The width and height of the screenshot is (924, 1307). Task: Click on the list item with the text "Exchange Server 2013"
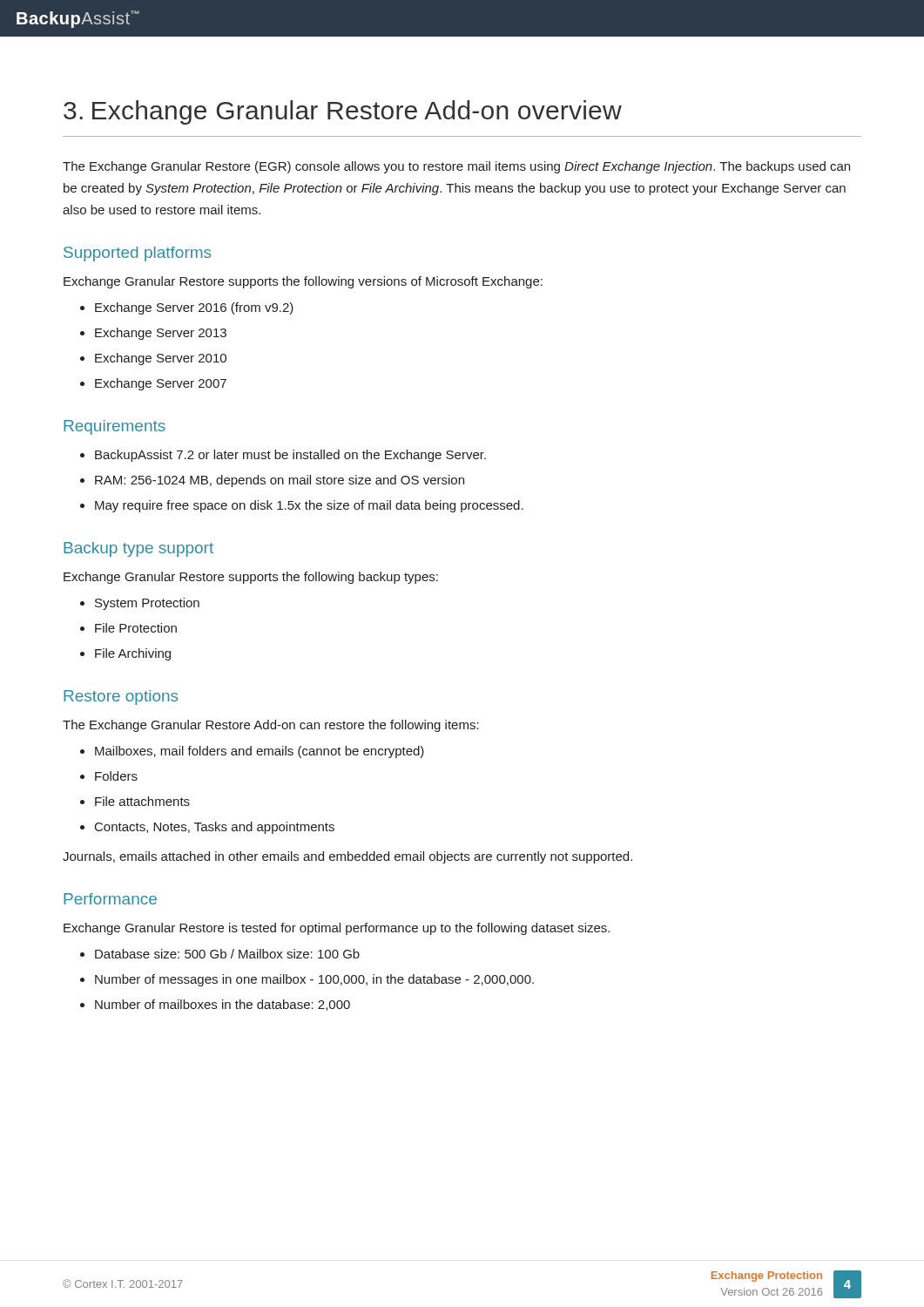(160, 333)
